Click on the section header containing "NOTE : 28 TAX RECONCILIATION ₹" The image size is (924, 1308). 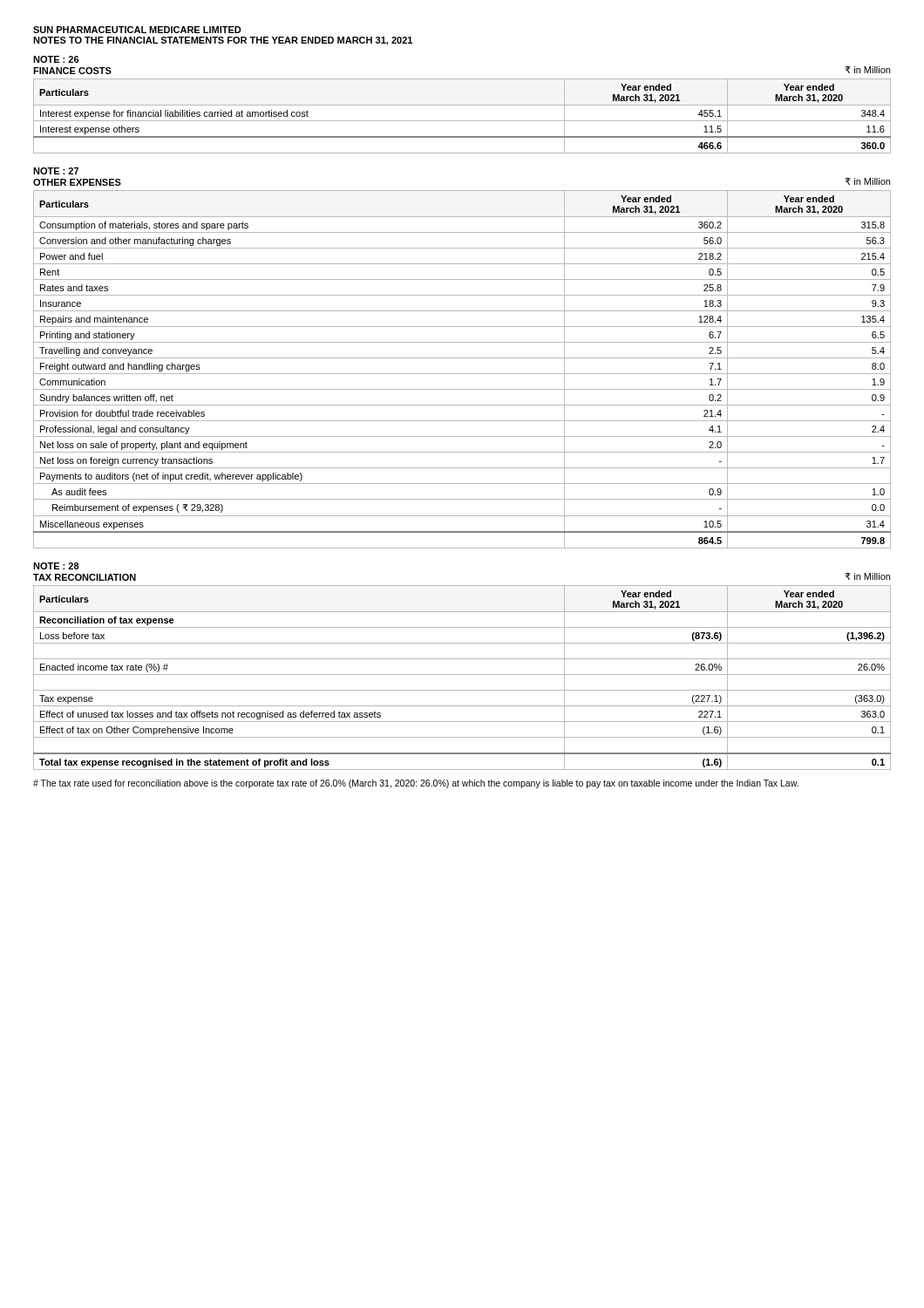pyautogui.click(x=56, y=566)
